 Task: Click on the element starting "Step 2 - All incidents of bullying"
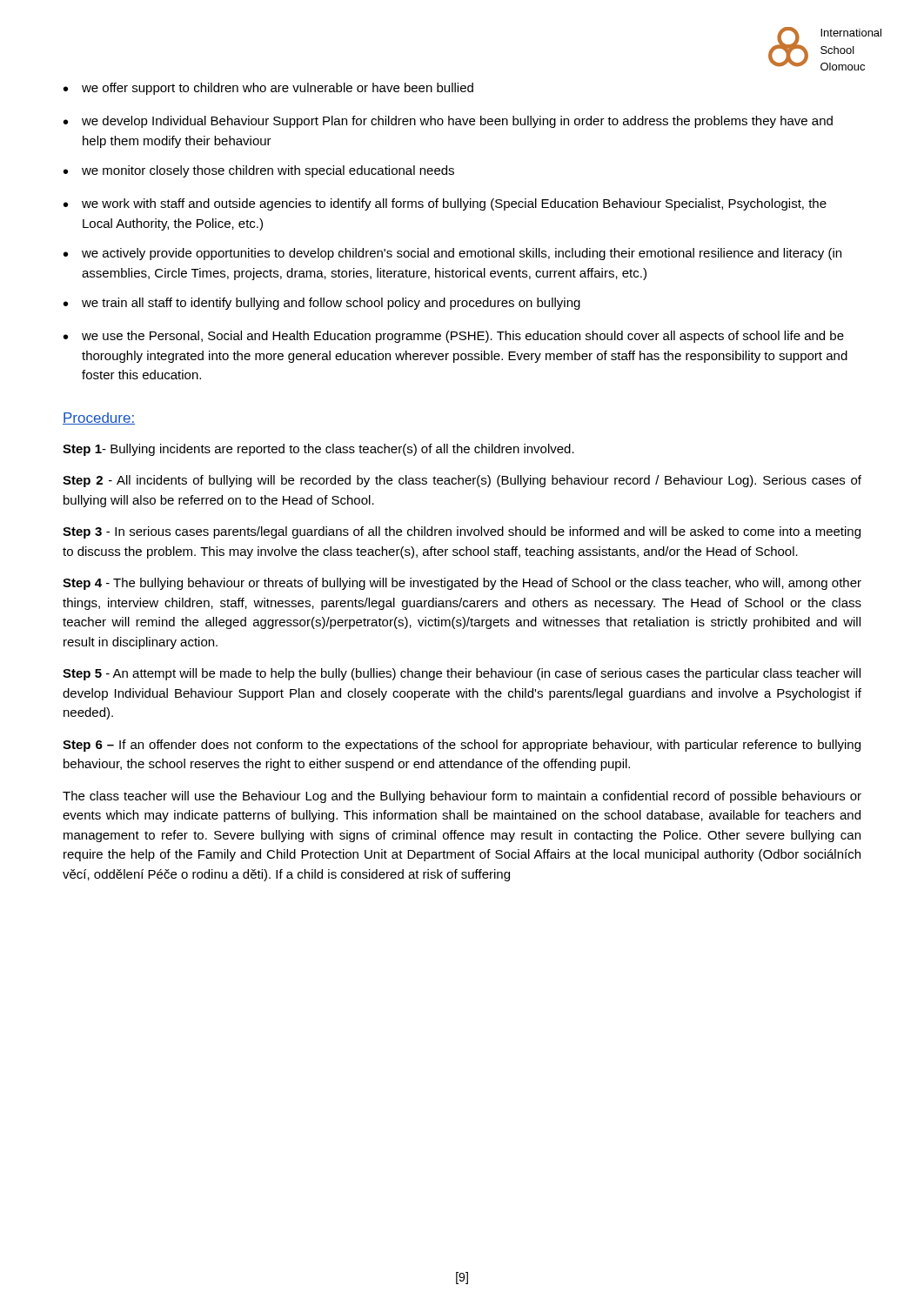462,490
